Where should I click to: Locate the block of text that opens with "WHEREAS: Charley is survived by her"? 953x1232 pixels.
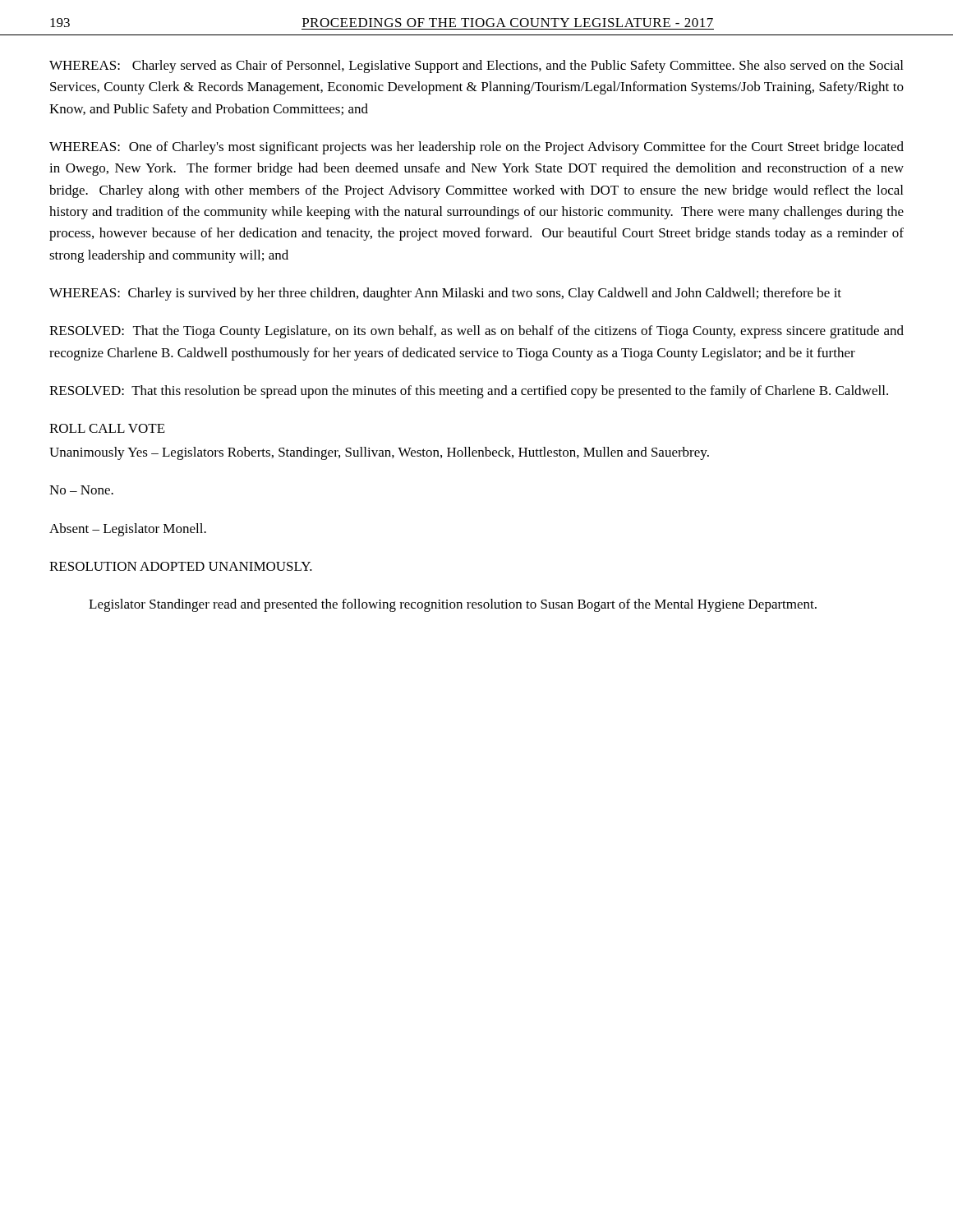445,293
